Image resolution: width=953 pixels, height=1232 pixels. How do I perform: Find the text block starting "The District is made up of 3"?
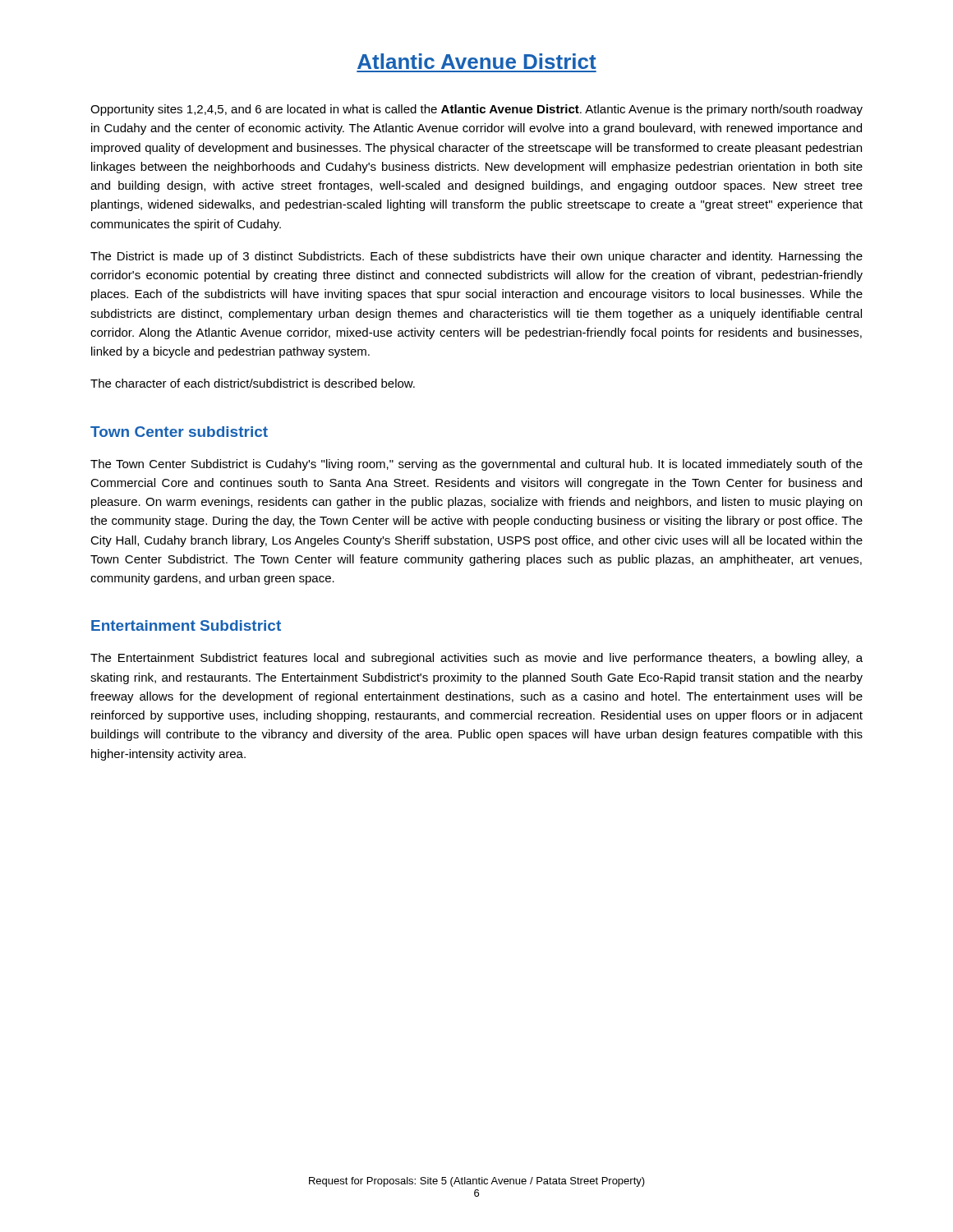pos(476,303)
